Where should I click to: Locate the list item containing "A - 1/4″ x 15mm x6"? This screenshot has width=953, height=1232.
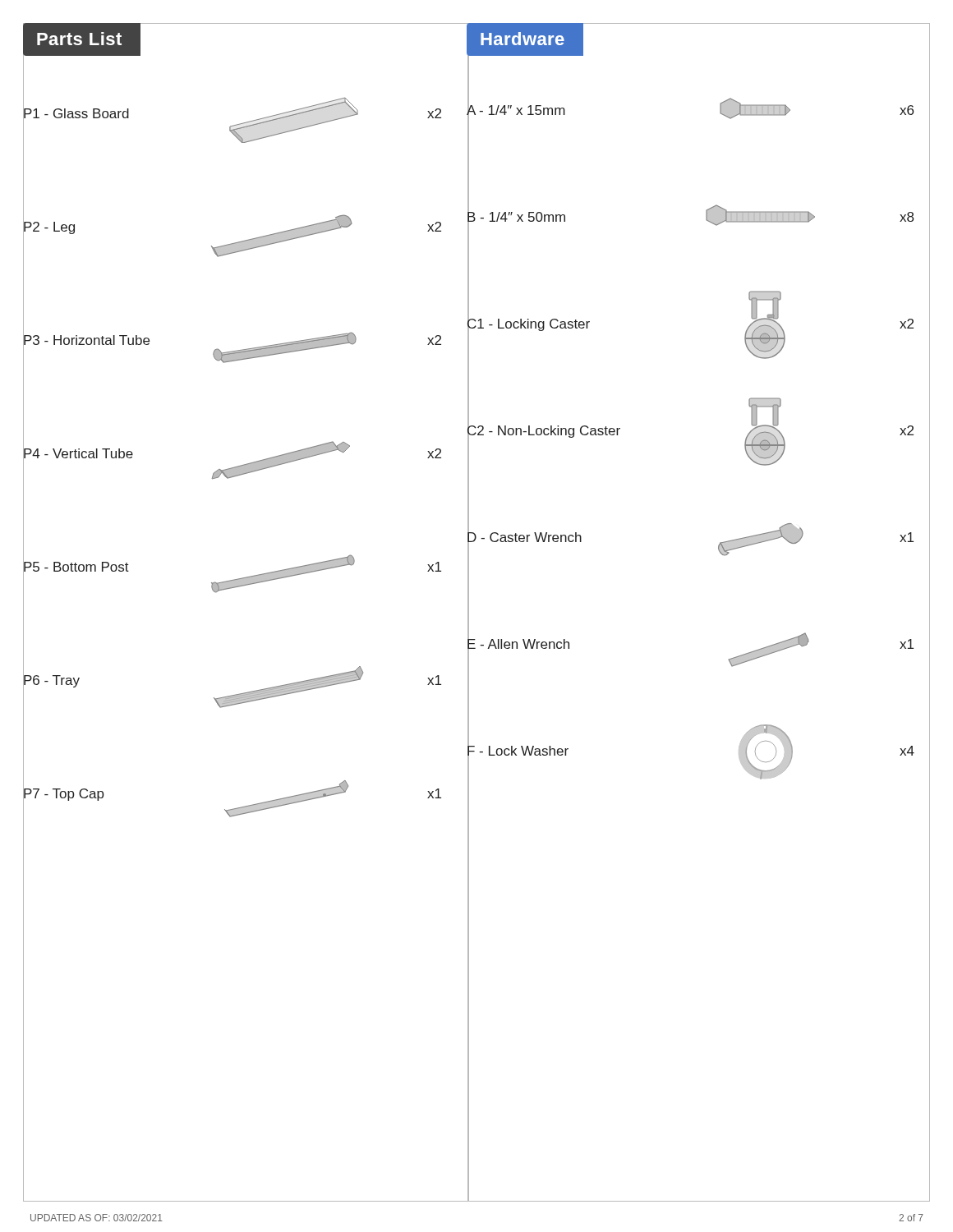pos(471,111)
